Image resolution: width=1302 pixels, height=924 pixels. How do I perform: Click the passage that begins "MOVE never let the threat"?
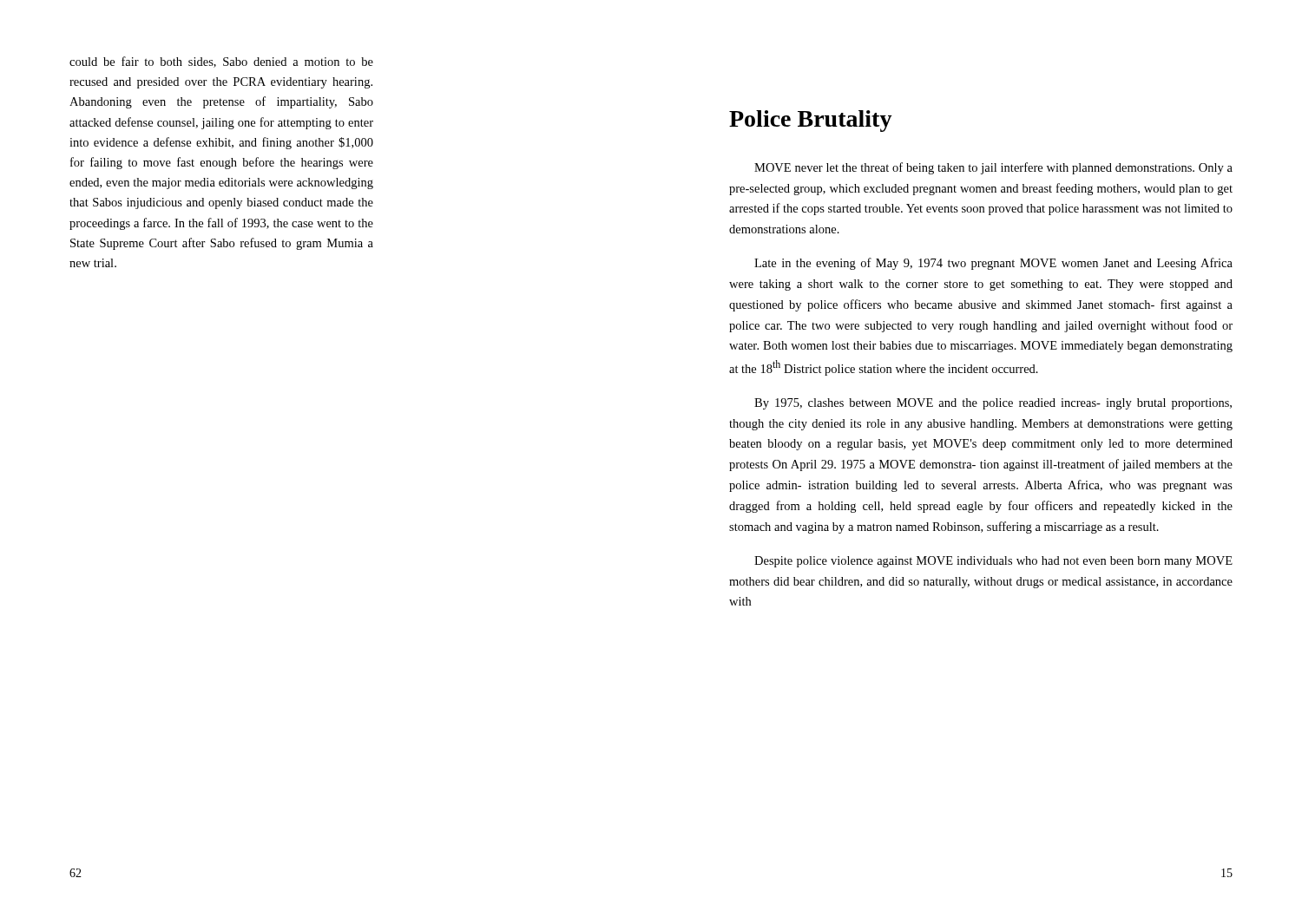pyautogui.click(x=993, y=168)
